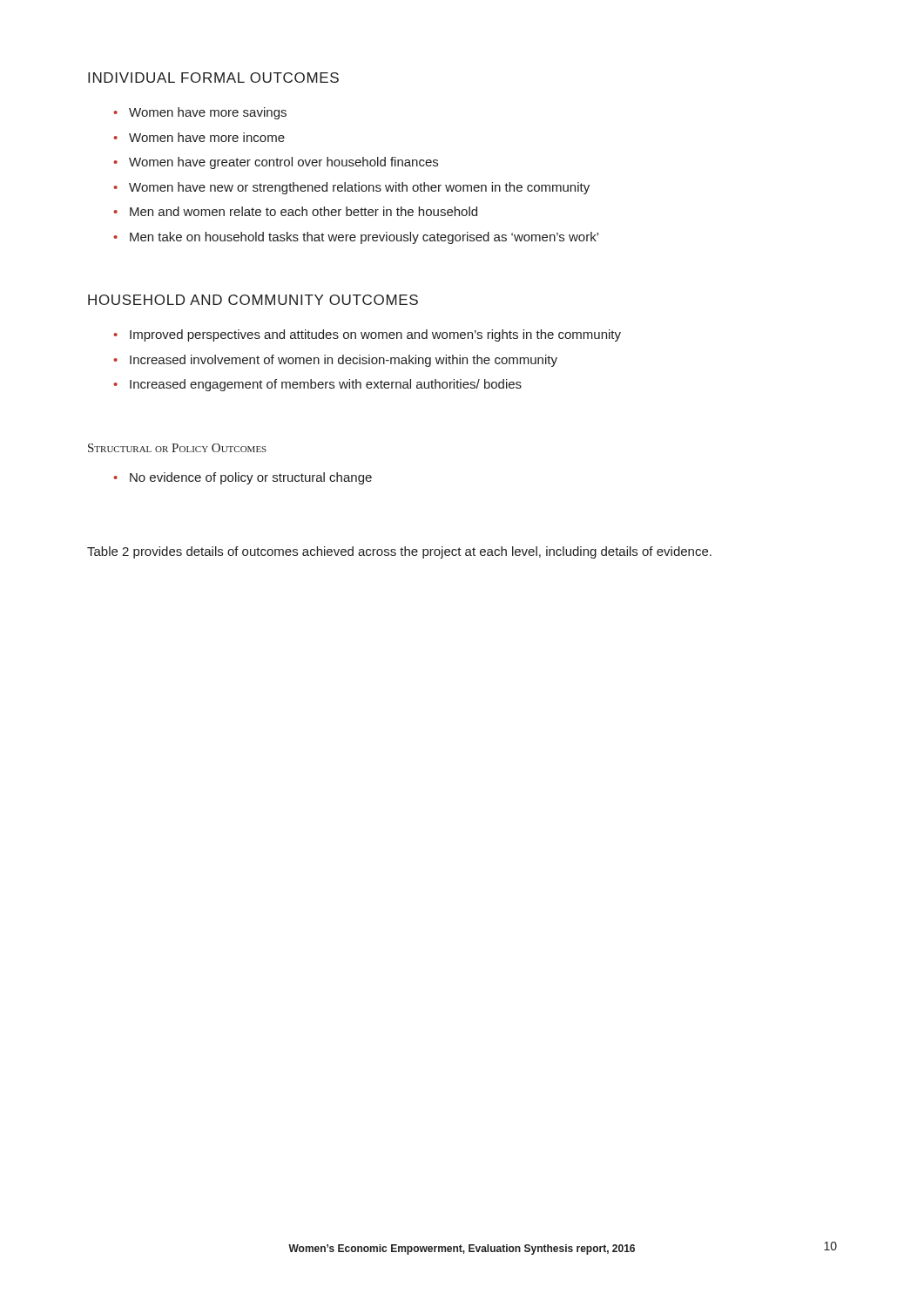This screenshot has height=1307, width=924.
Task: Locate the text "Women have more savings"
Action: [x=208, y=112]
